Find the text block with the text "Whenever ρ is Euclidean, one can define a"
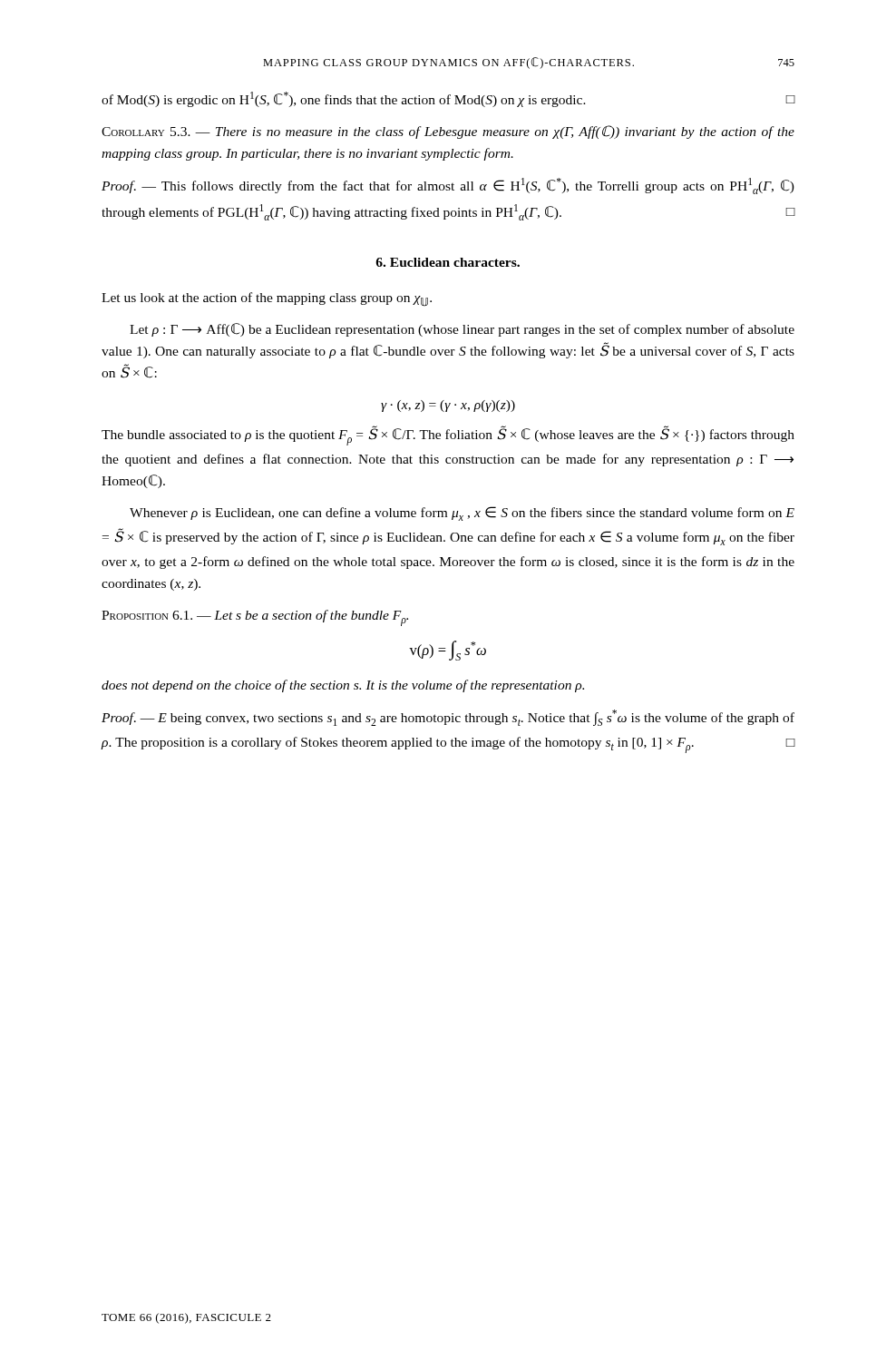The width and height of the screenshot is (896, 1361). (x=448, y=548)
